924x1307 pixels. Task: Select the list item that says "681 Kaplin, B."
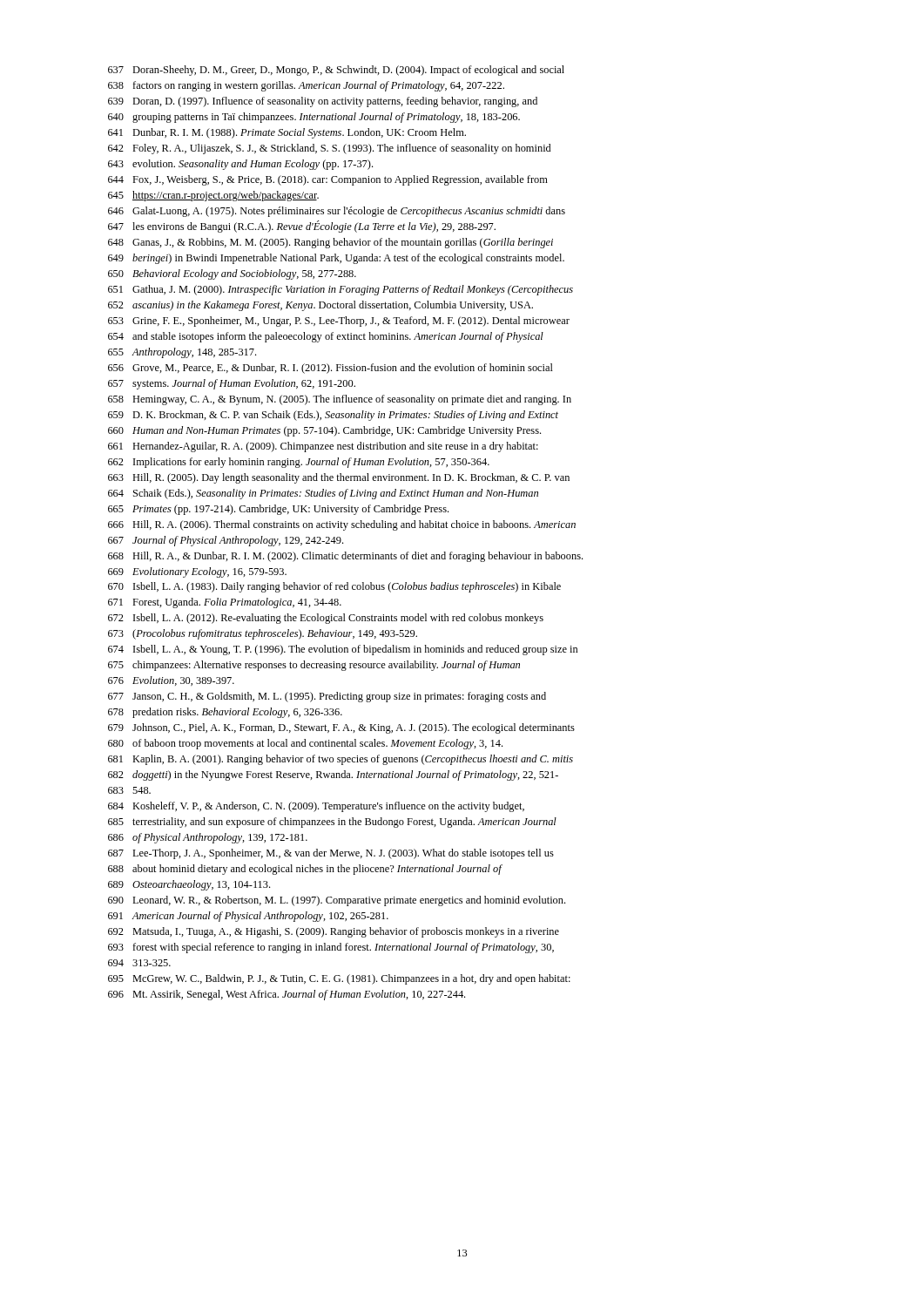coord(462,760)
